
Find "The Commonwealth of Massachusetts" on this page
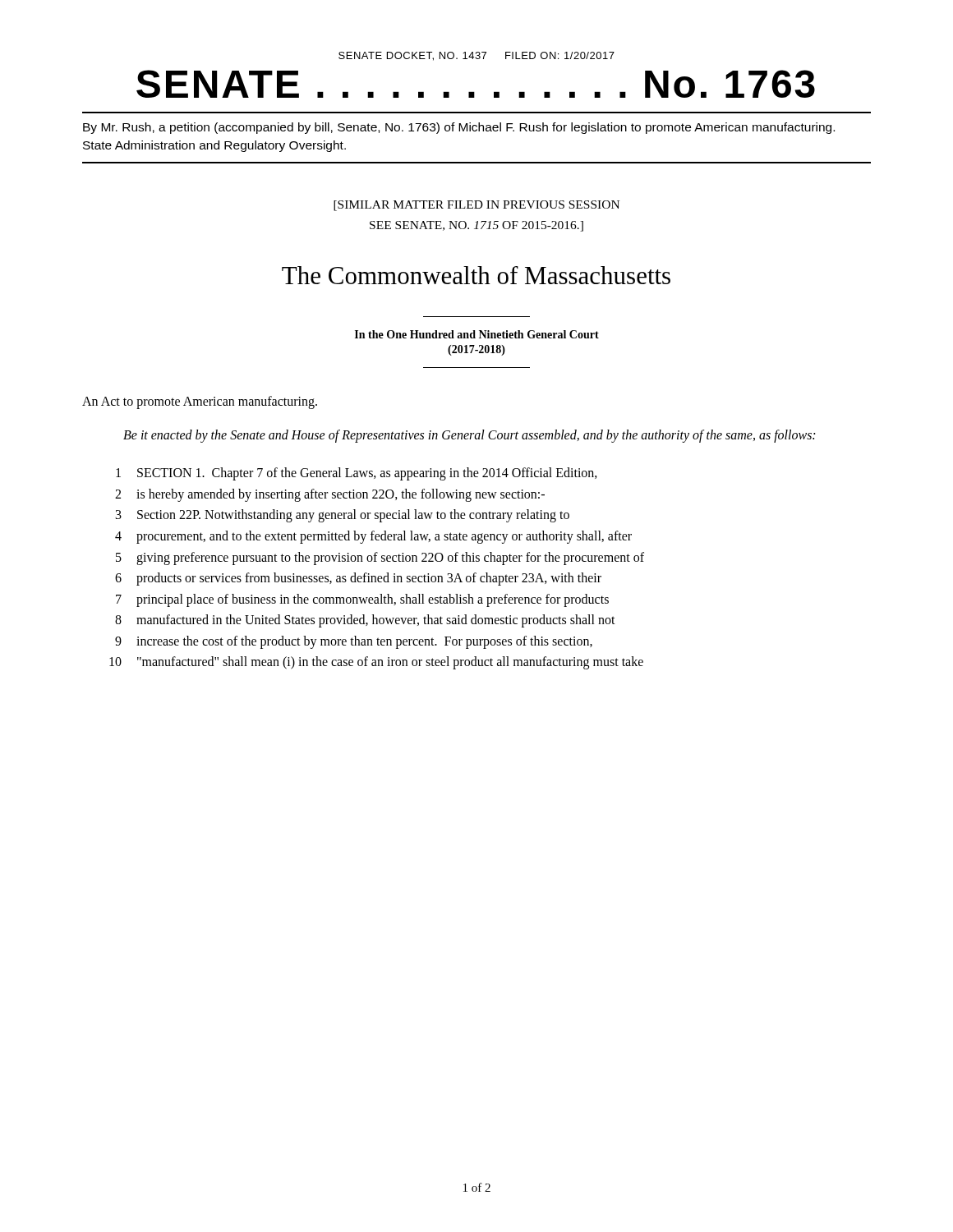[476, 276]
